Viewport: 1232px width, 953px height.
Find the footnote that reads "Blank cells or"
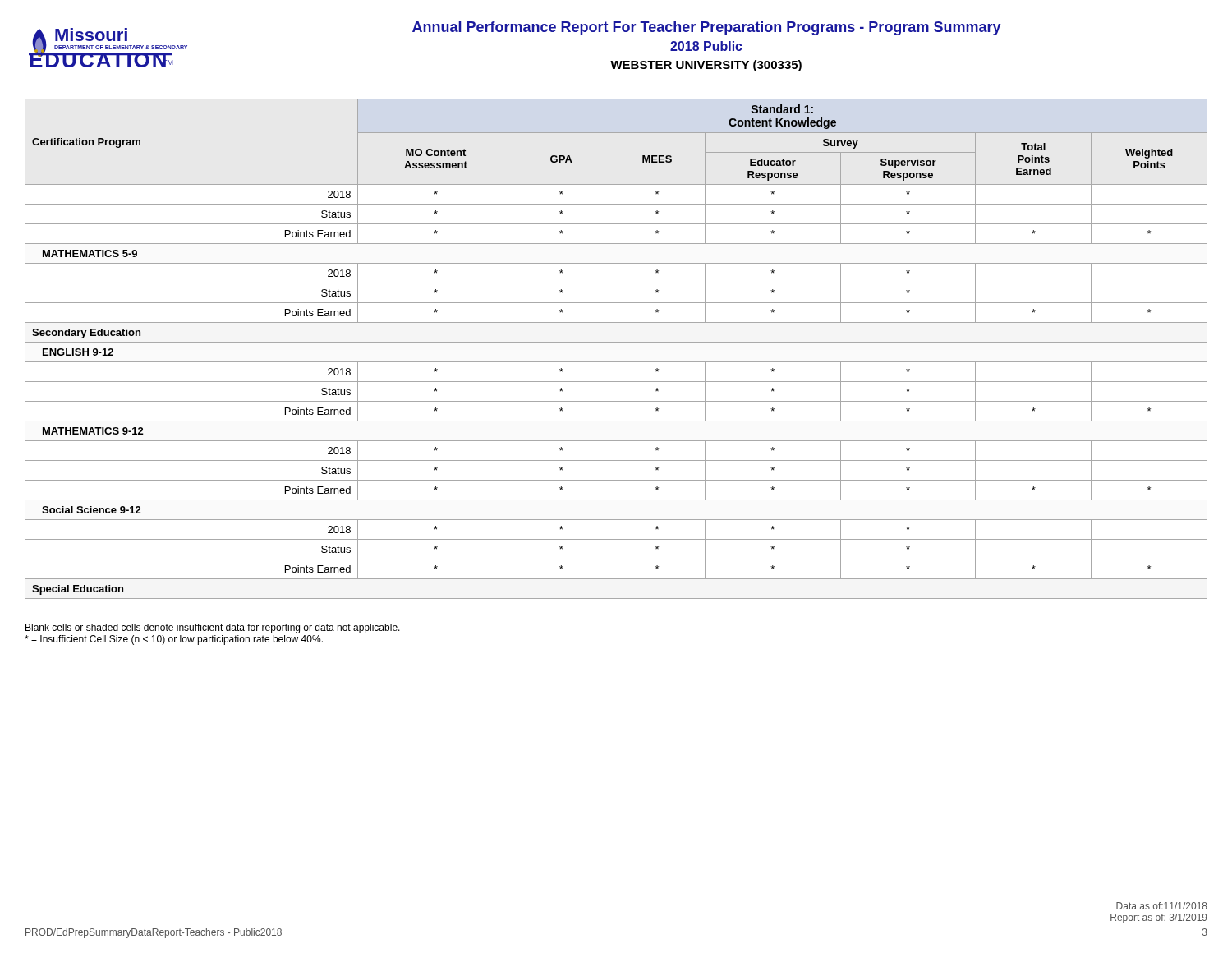click(212, 628)
